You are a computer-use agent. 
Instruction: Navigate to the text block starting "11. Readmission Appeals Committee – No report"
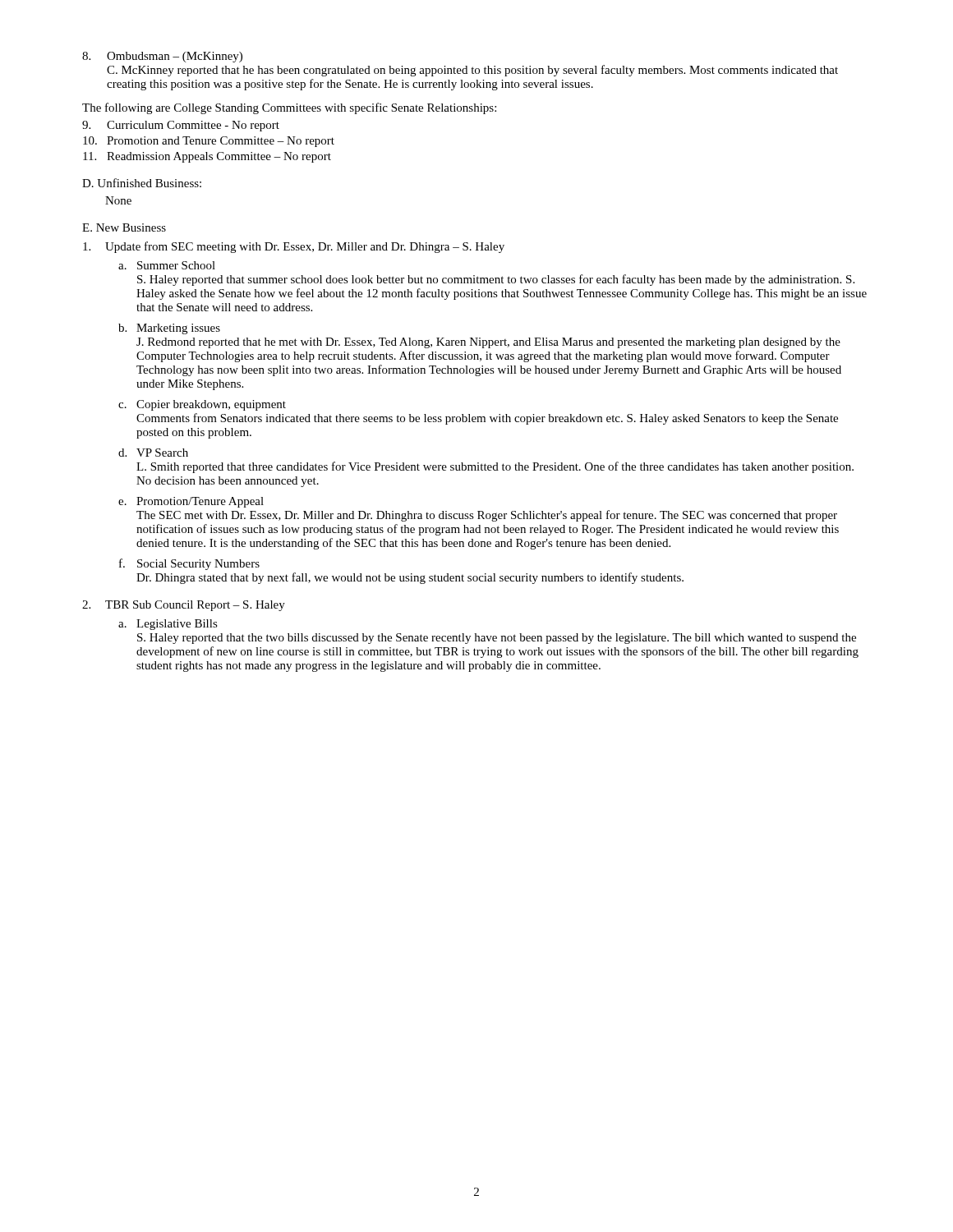tap(207, 156)
